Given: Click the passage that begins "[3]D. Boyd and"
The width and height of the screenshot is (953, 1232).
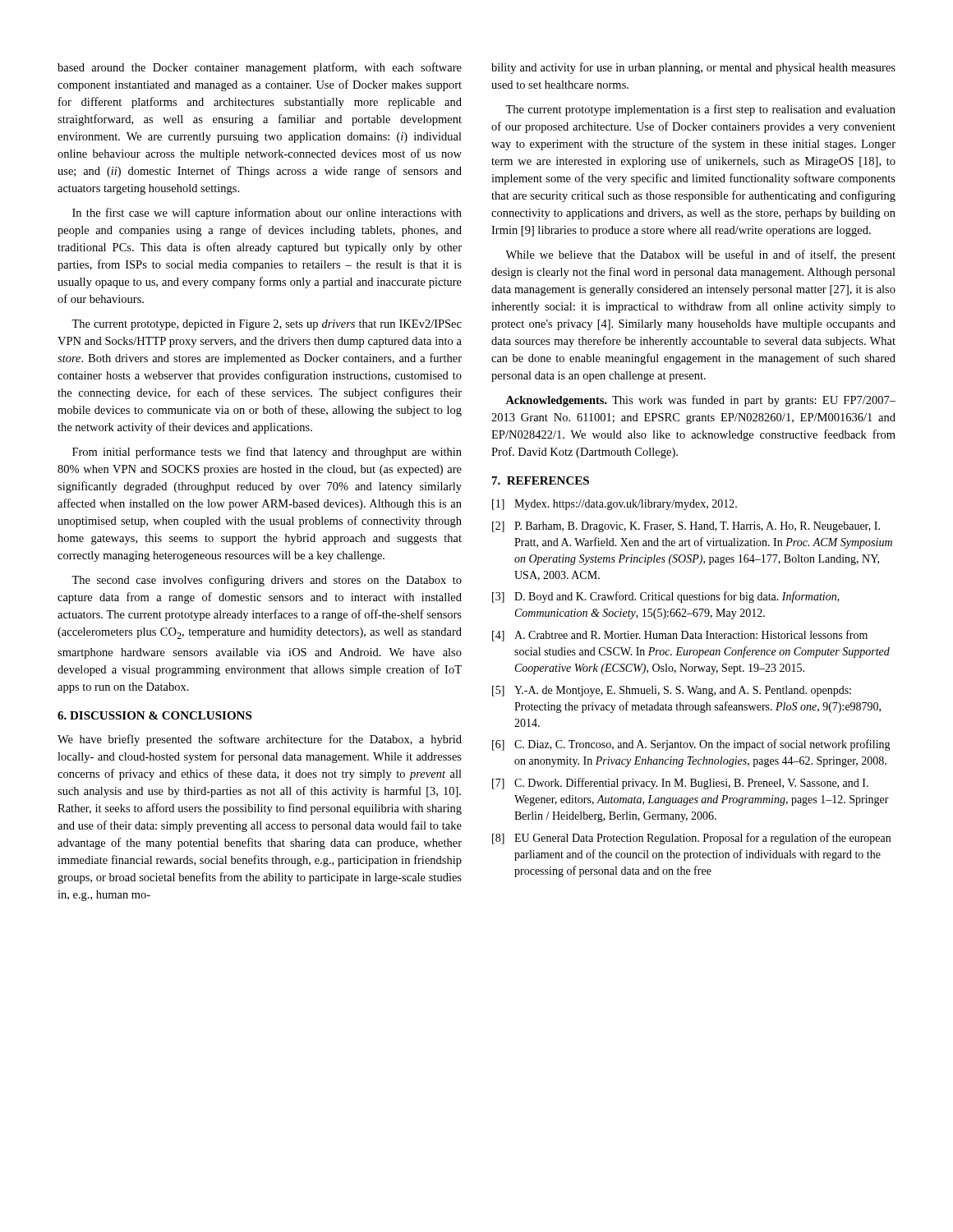Looking at the screenshot, I should [693, 606].
